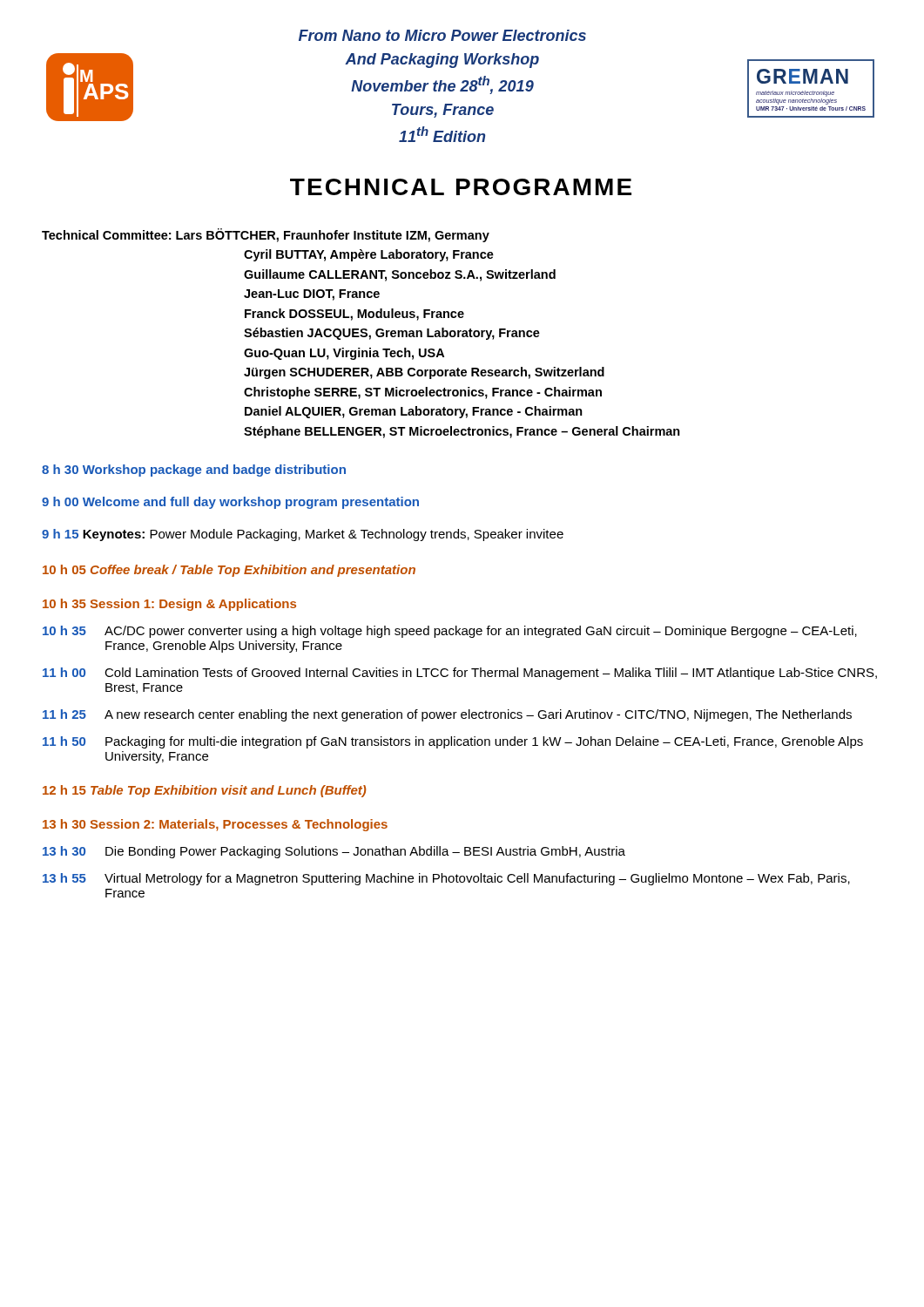
Task: Find the list item with the text "12 h 15 Table Top Exhibition visit"
Action: point(204,790)
